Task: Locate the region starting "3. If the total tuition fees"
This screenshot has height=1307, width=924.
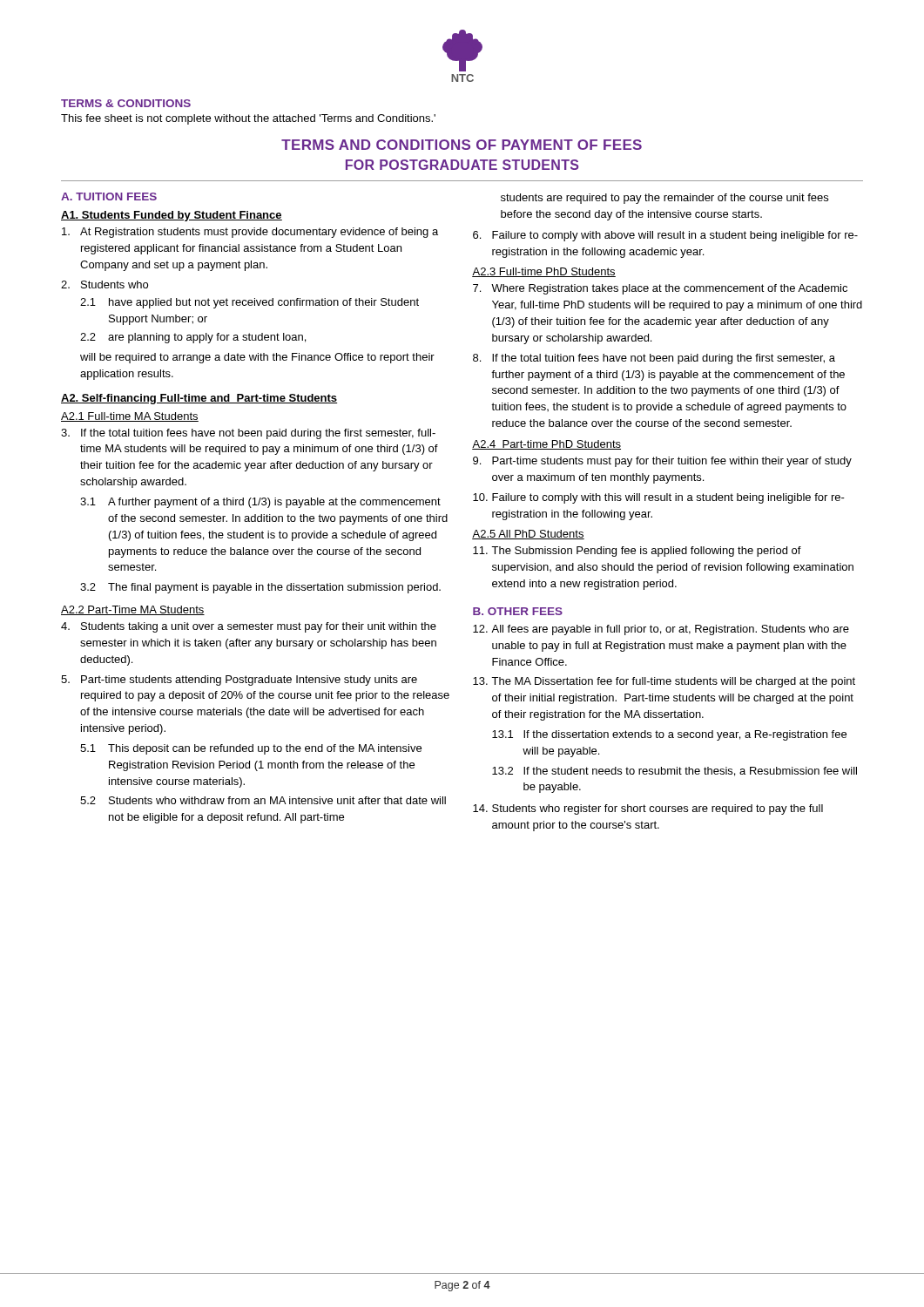Action: click(x=256, y=511)
